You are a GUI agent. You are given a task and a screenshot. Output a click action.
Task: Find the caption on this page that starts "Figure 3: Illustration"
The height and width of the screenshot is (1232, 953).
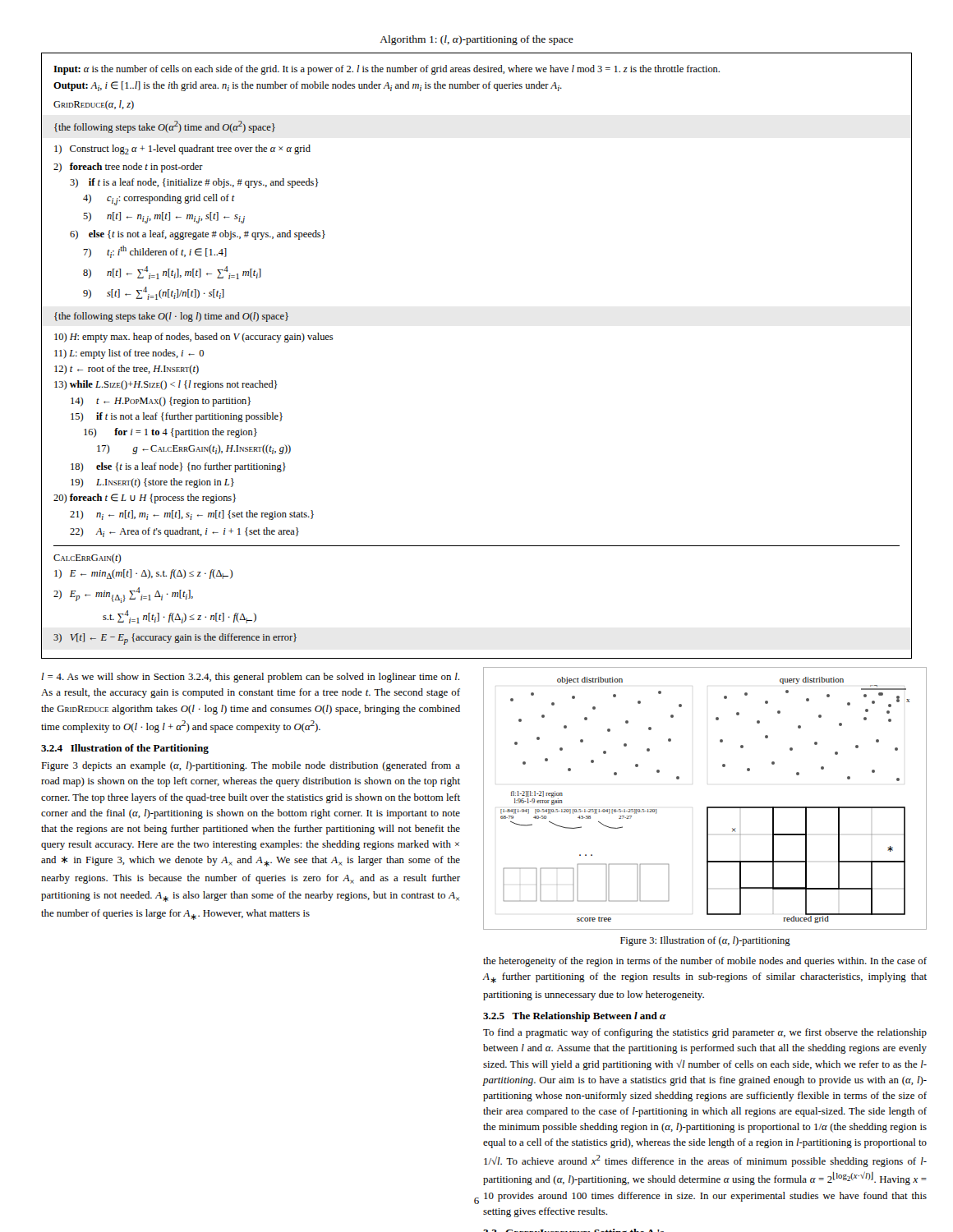point(705,941)
